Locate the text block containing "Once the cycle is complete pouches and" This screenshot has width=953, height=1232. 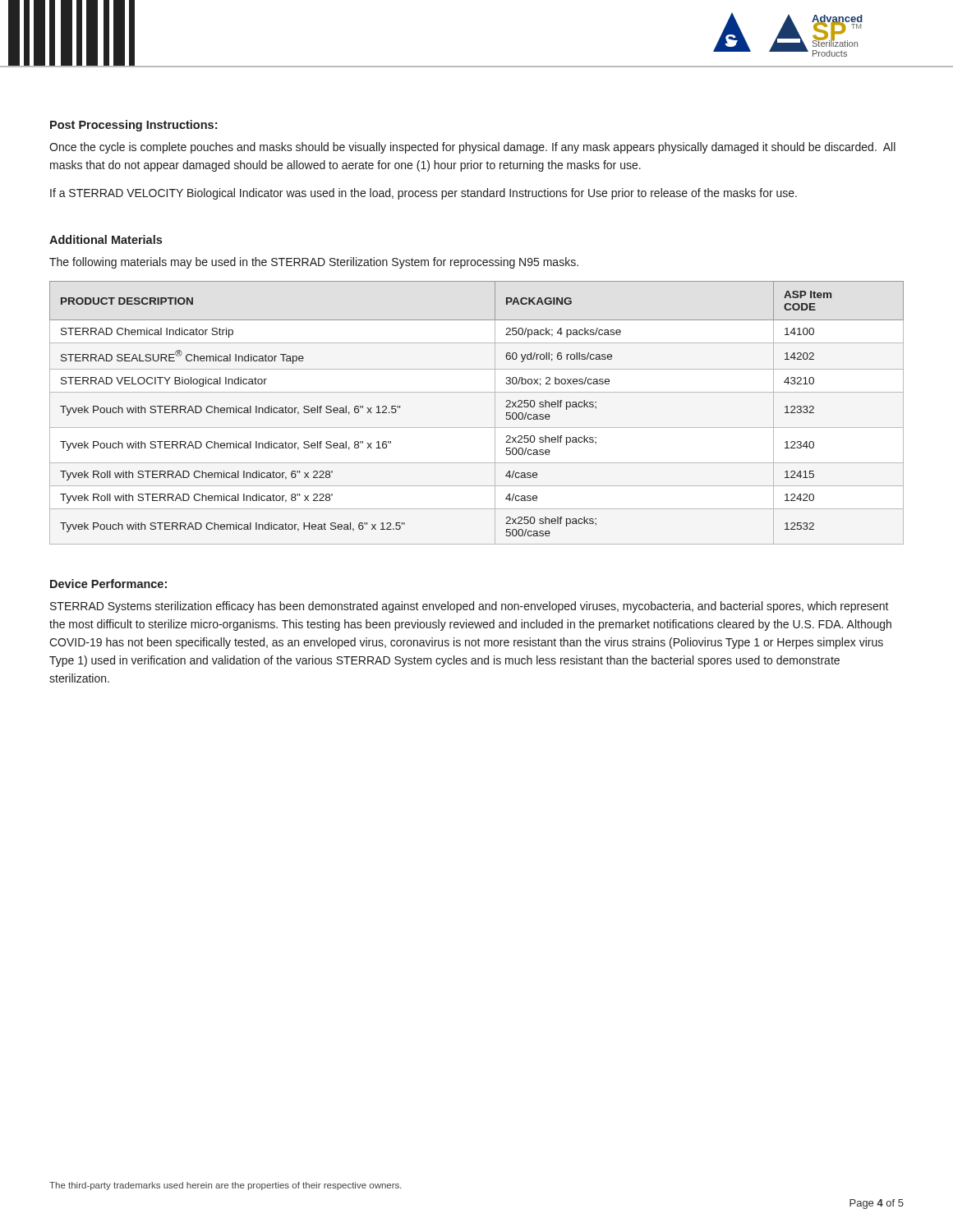coord(473,156)
